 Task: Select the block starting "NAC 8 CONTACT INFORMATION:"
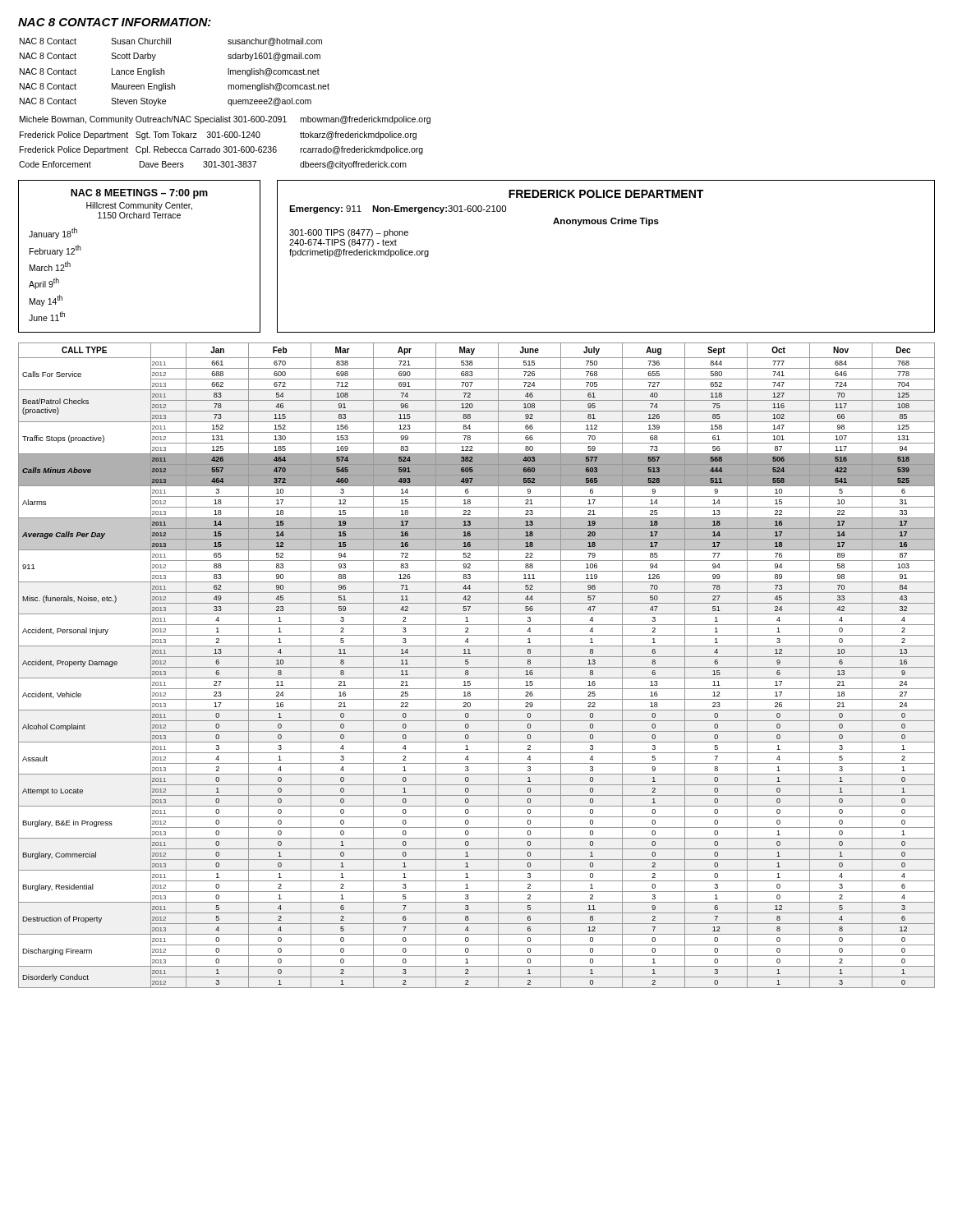[x=115, y=22]
